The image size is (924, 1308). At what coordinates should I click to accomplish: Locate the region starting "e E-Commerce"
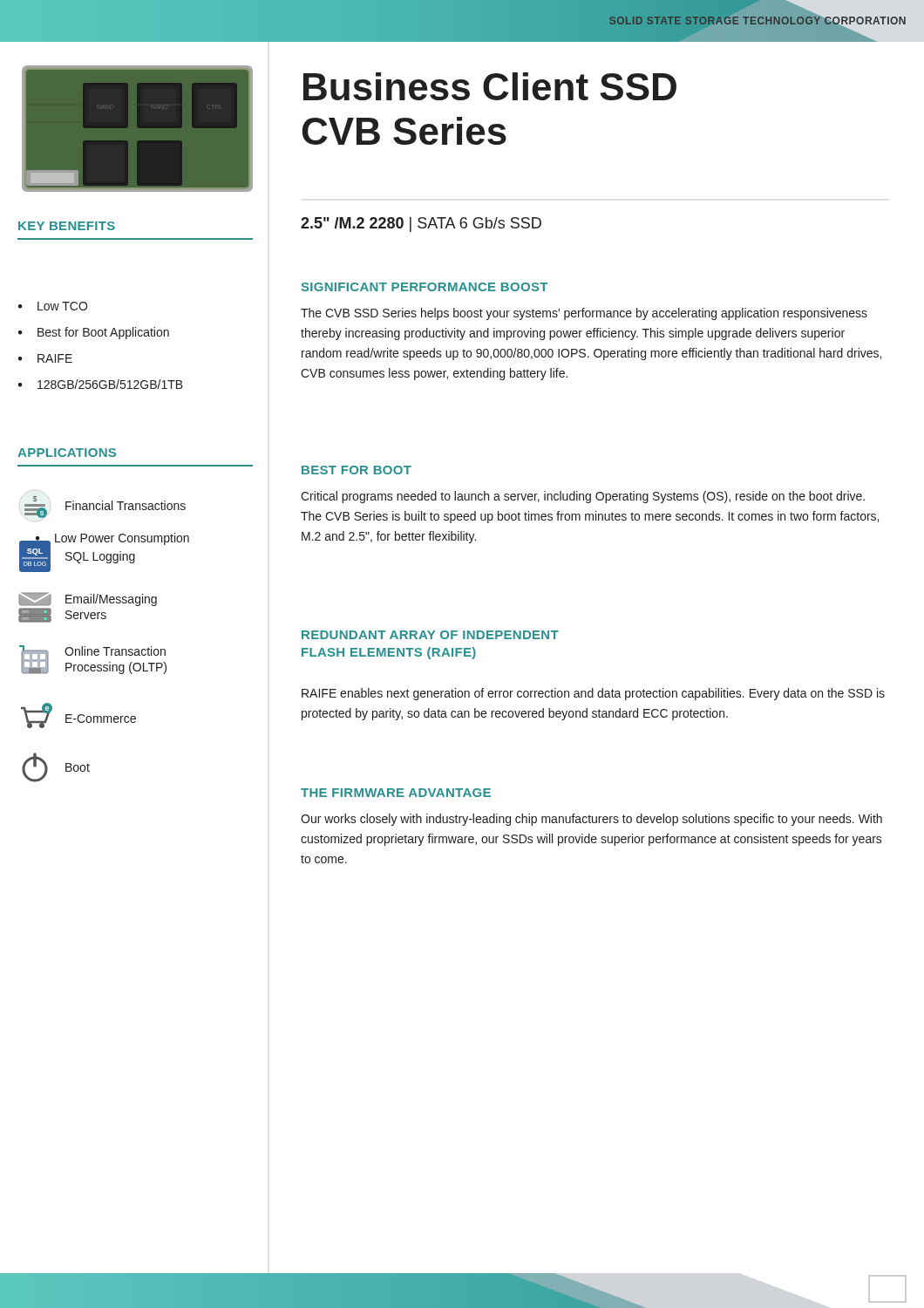(135, 719)
